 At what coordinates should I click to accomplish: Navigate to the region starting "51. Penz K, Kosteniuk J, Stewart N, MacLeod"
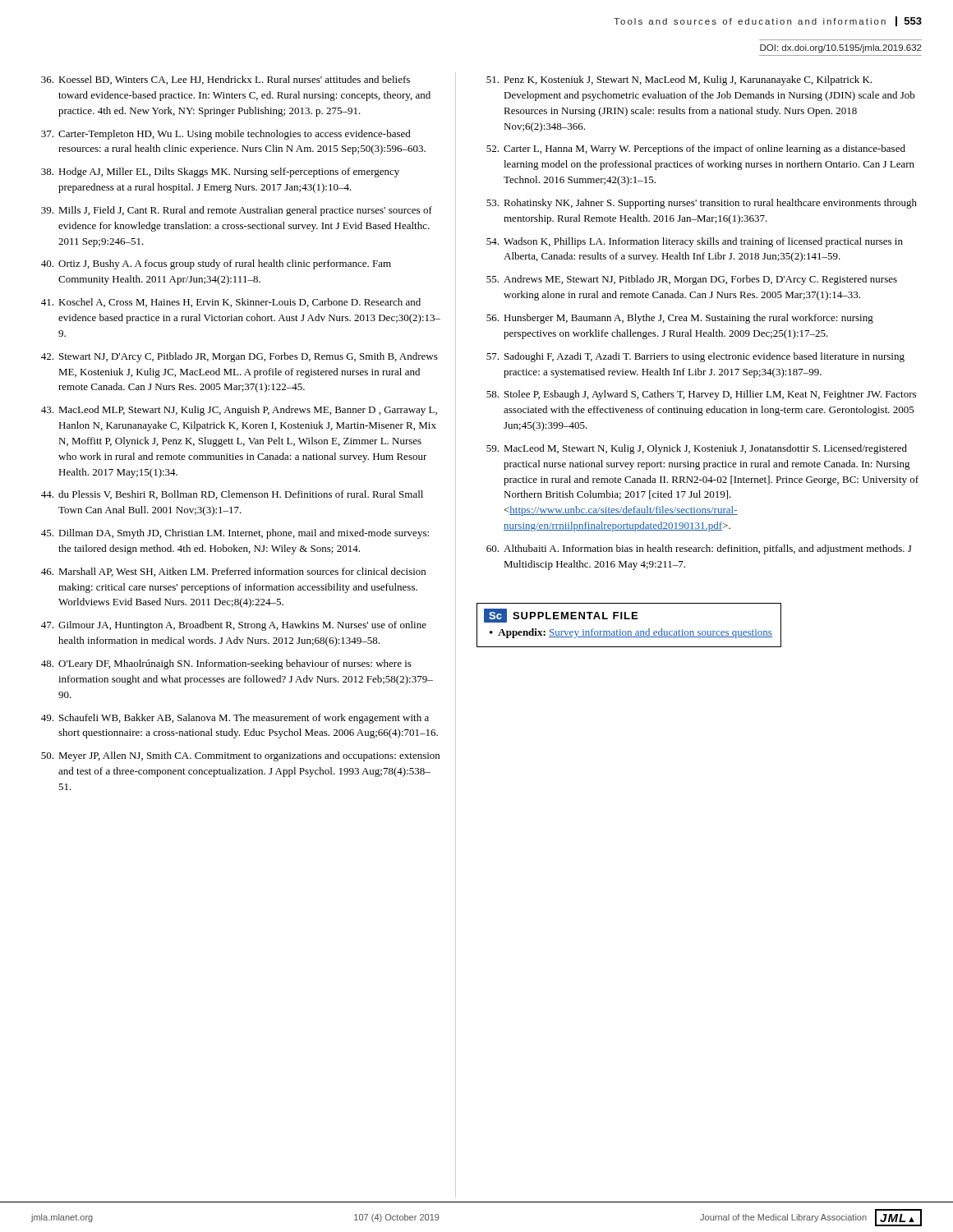pos(699,103)
